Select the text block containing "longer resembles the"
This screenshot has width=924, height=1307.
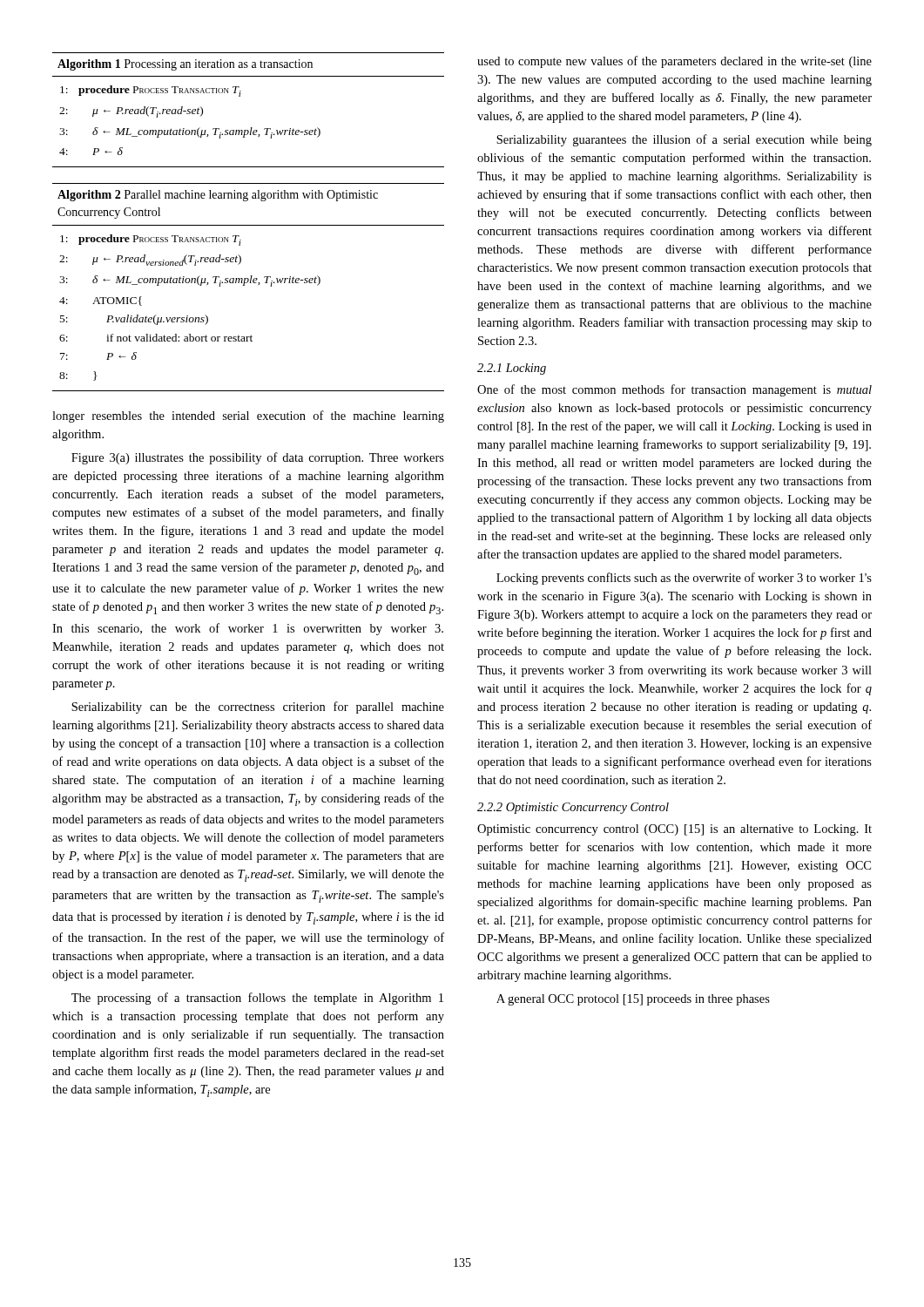(x=248, y=754)
